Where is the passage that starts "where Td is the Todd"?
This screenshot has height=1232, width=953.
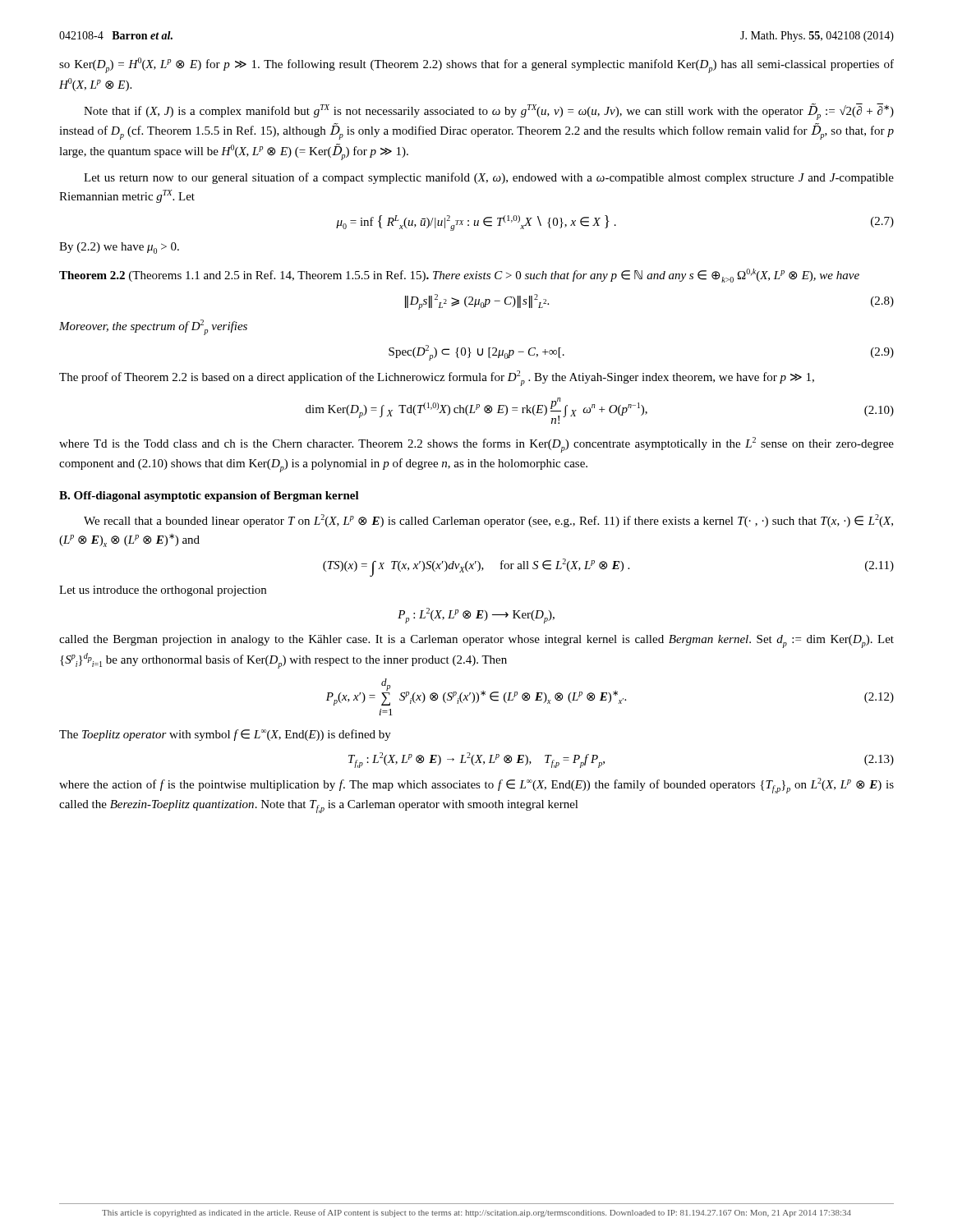(x=476, y=453)
